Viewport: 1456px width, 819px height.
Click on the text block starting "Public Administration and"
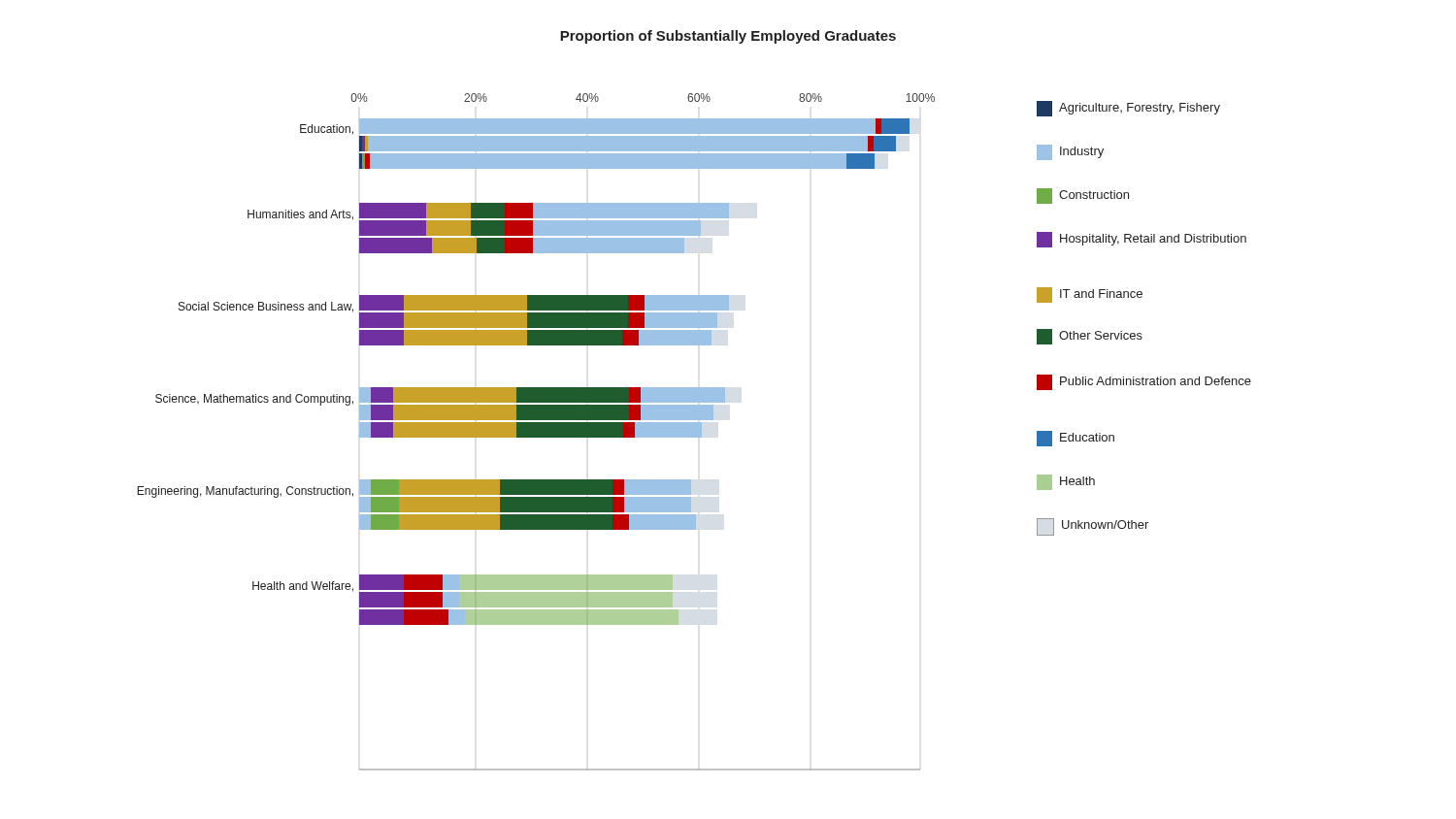pos(1144,382)
